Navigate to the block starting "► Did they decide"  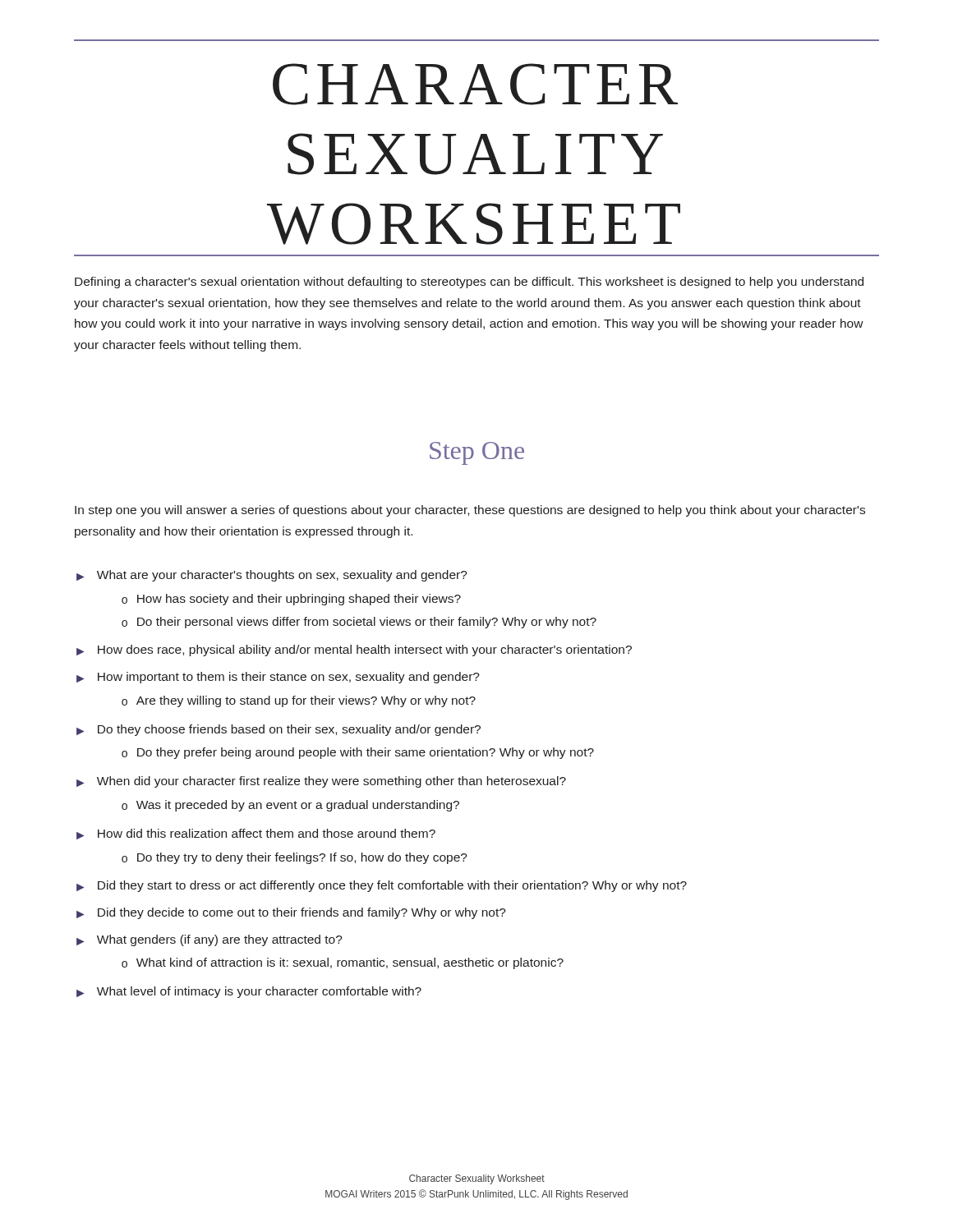(x=476, y=914)
